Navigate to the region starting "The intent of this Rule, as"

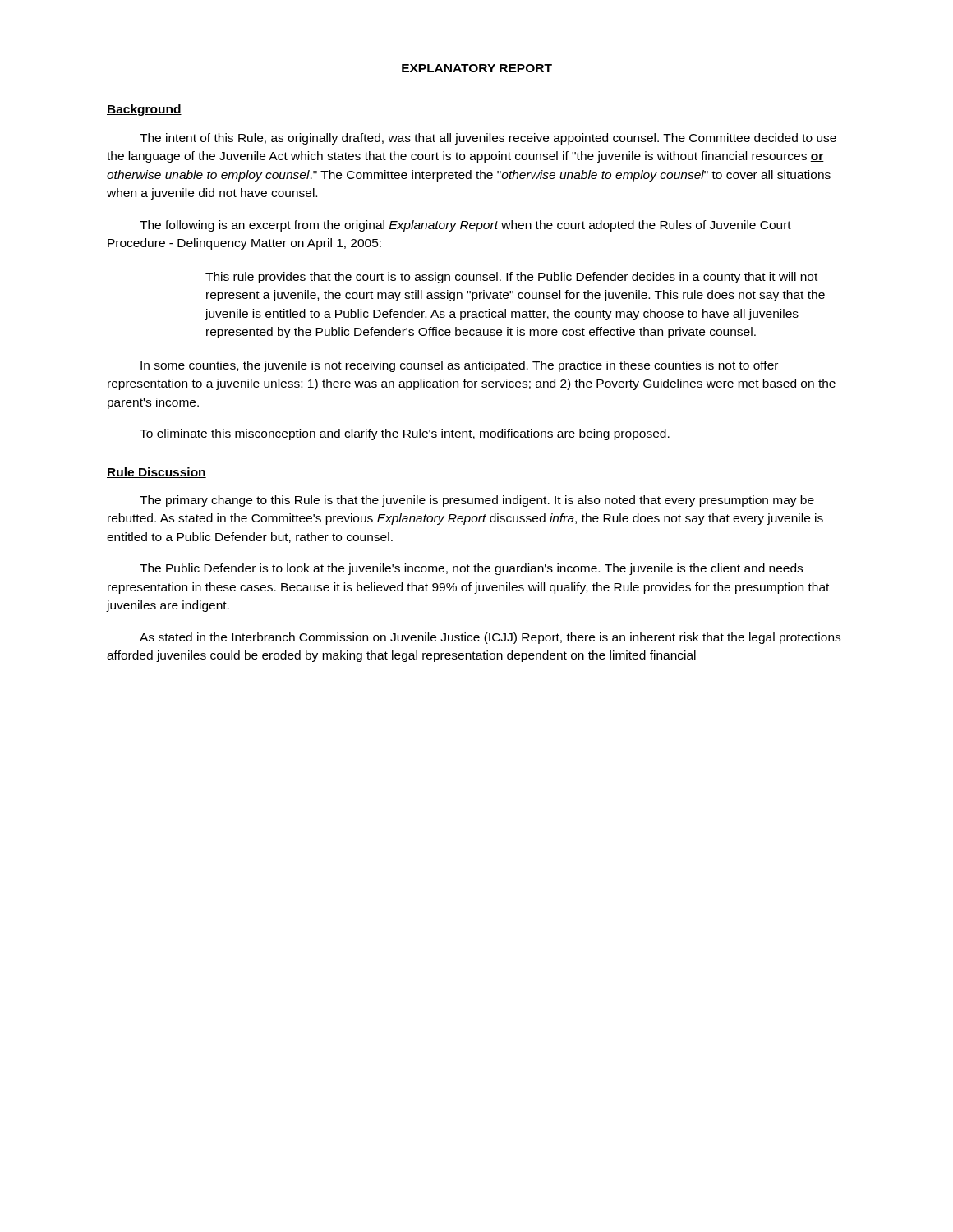coord(472,165)
